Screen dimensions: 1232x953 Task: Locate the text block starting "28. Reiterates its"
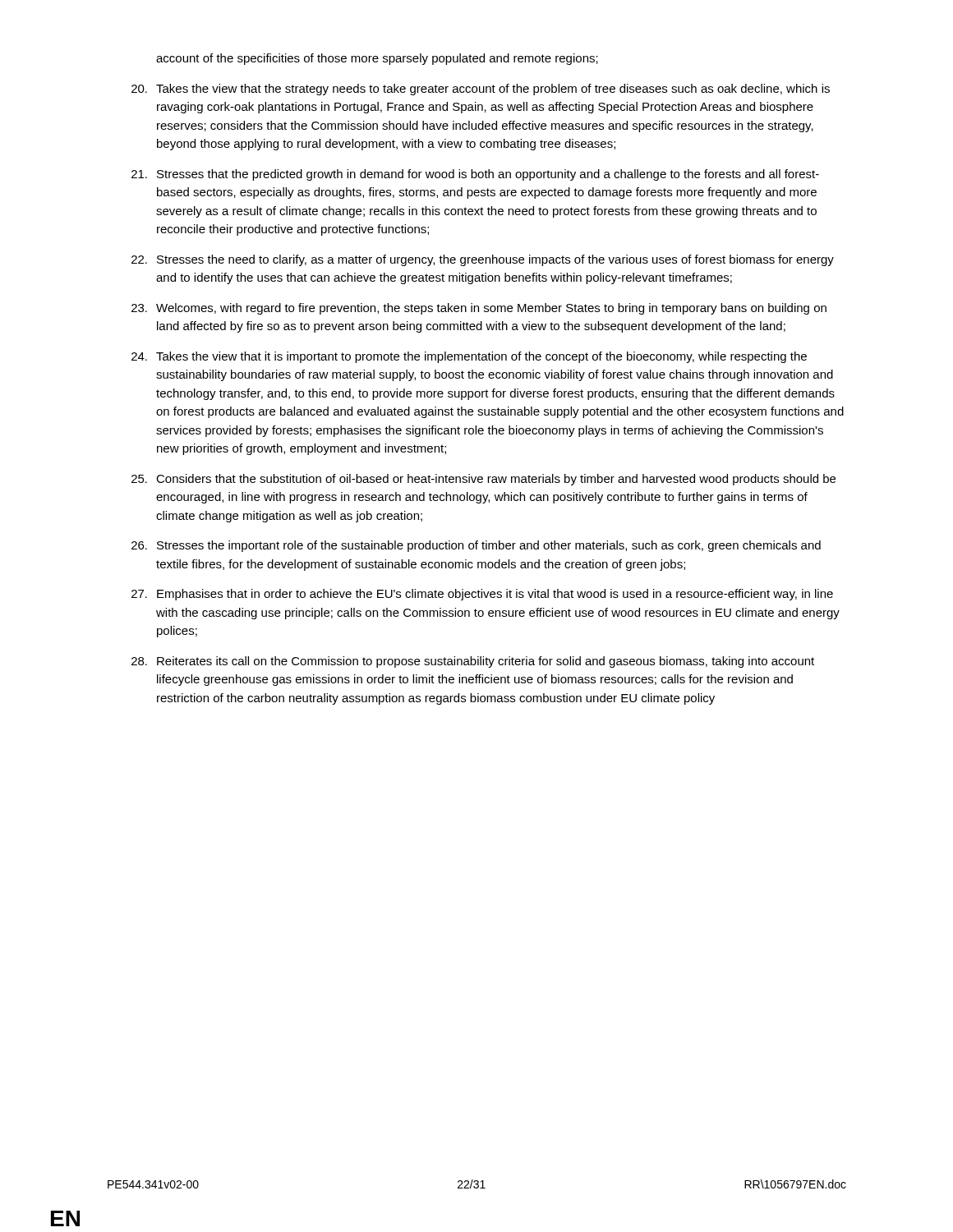(x=476, y=679)
